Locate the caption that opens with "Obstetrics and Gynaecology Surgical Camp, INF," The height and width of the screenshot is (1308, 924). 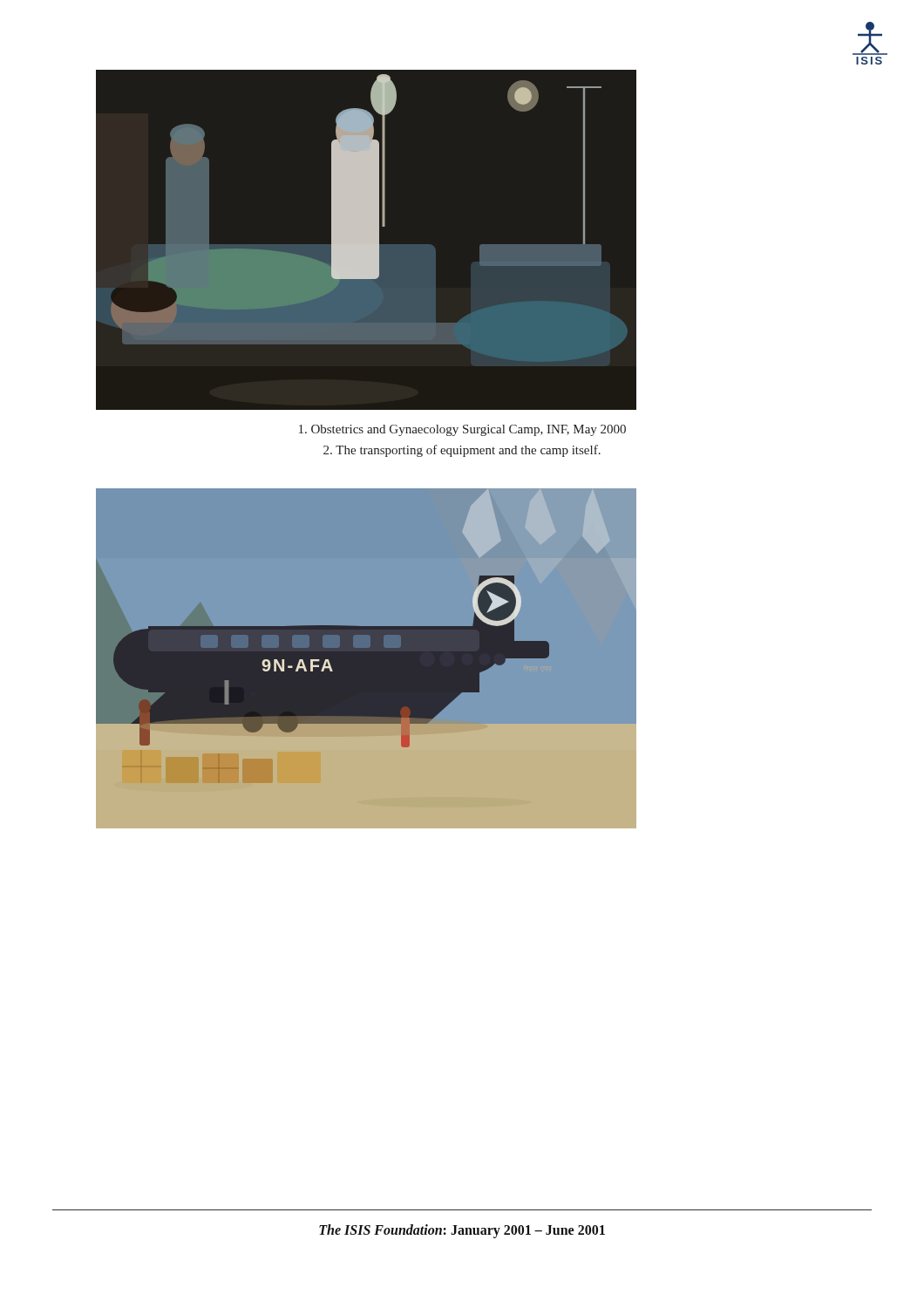(x=462, y=439)
